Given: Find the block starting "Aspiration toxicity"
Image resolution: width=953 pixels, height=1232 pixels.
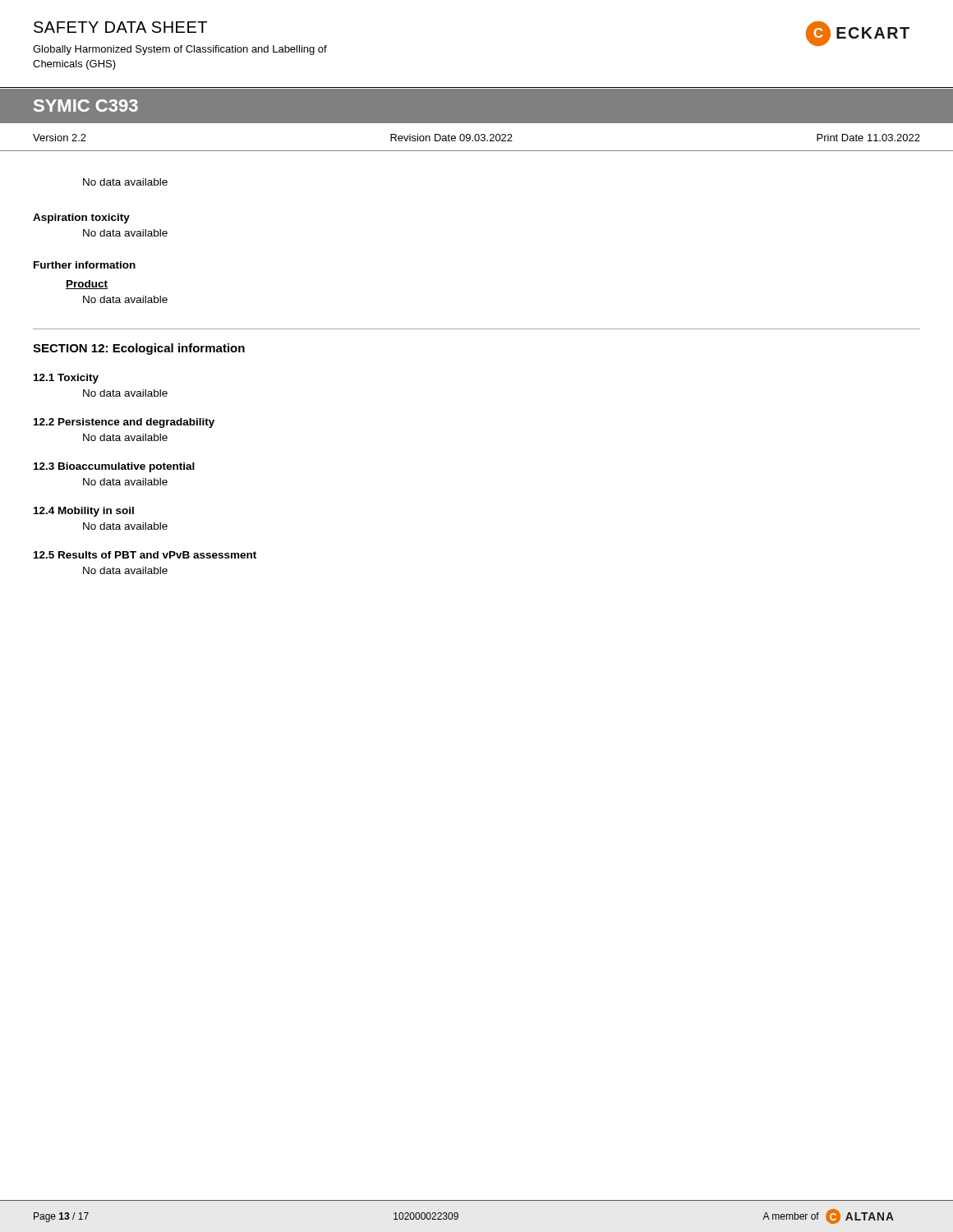Looking at the screenshot, I should tap(81, 217).
